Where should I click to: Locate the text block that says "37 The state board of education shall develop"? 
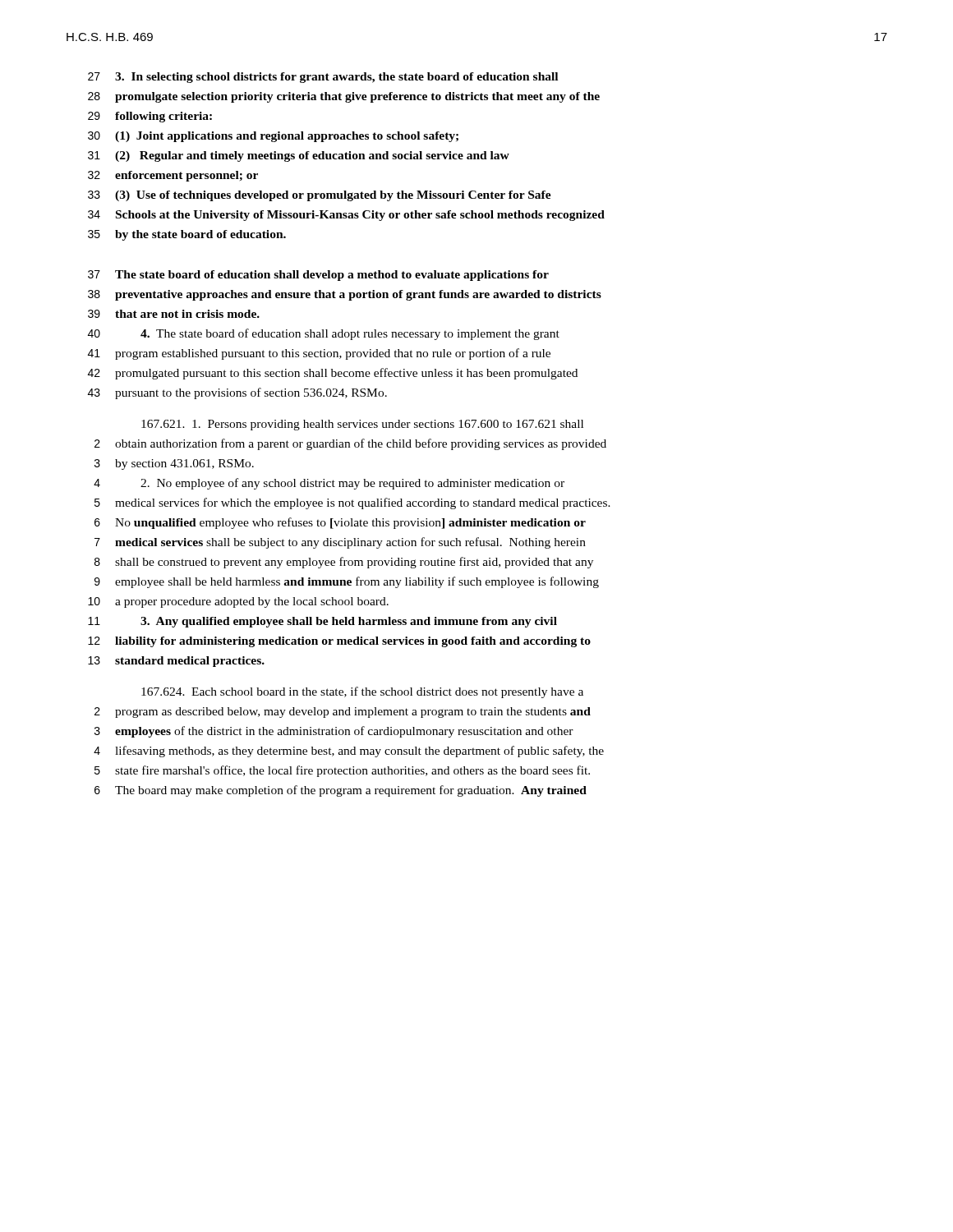coord(476,294)
